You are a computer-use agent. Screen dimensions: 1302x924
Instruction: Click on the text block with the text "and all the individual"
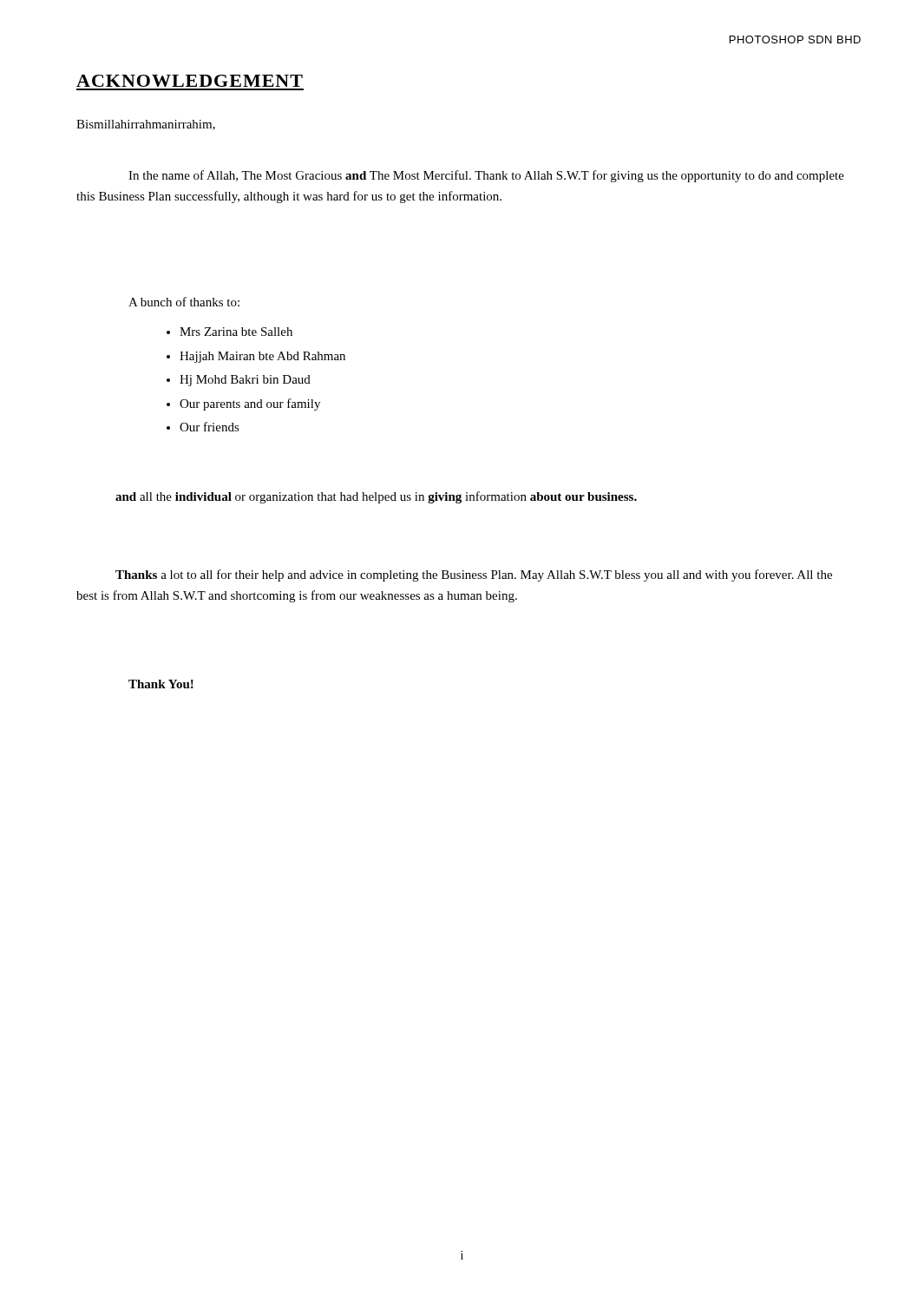pos(357,497)
